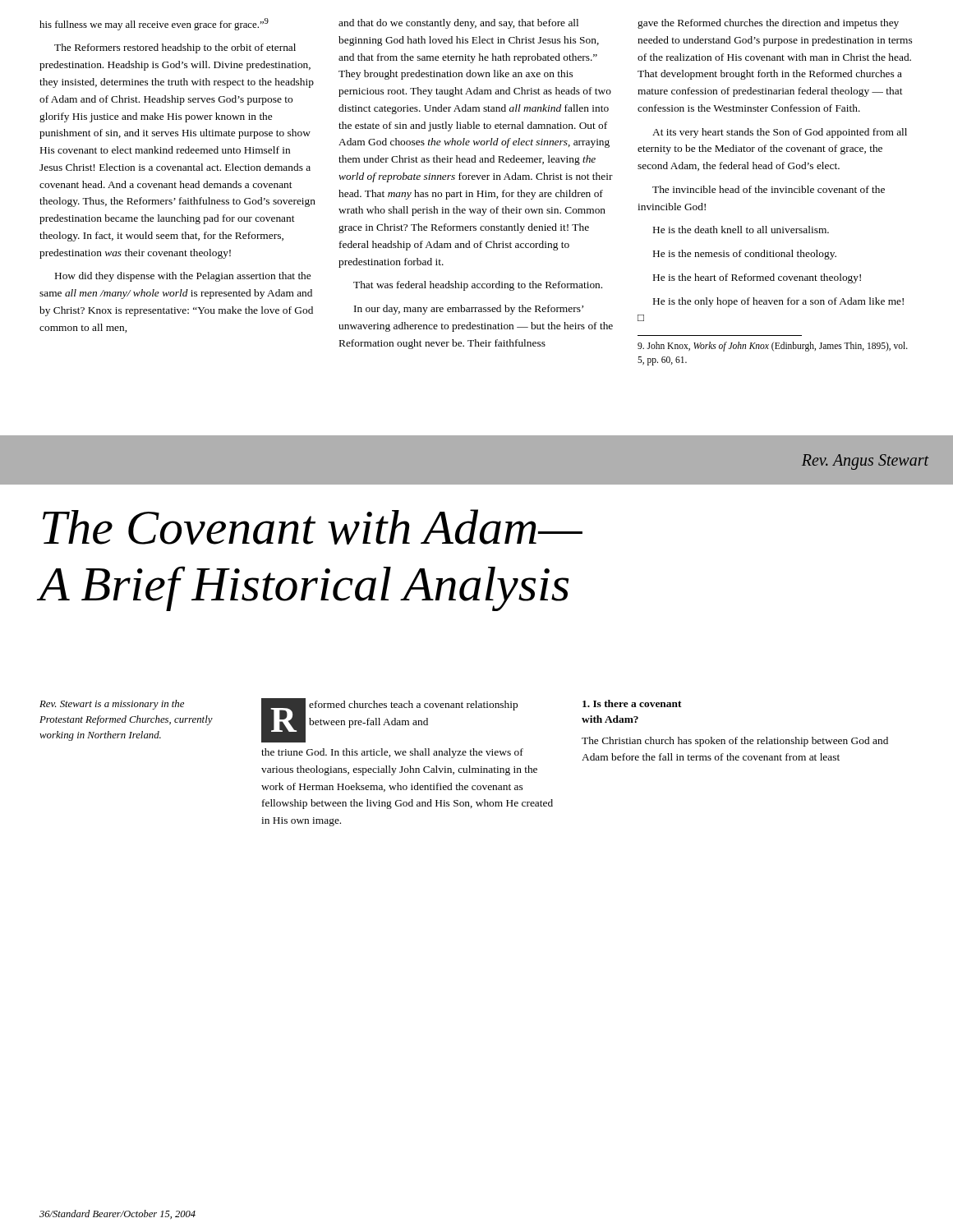953x1232 pixels.
Task: Where is the passage that starts "Rev. Stewart is a missionary in the Protestant"?
Action: (134, 720)
